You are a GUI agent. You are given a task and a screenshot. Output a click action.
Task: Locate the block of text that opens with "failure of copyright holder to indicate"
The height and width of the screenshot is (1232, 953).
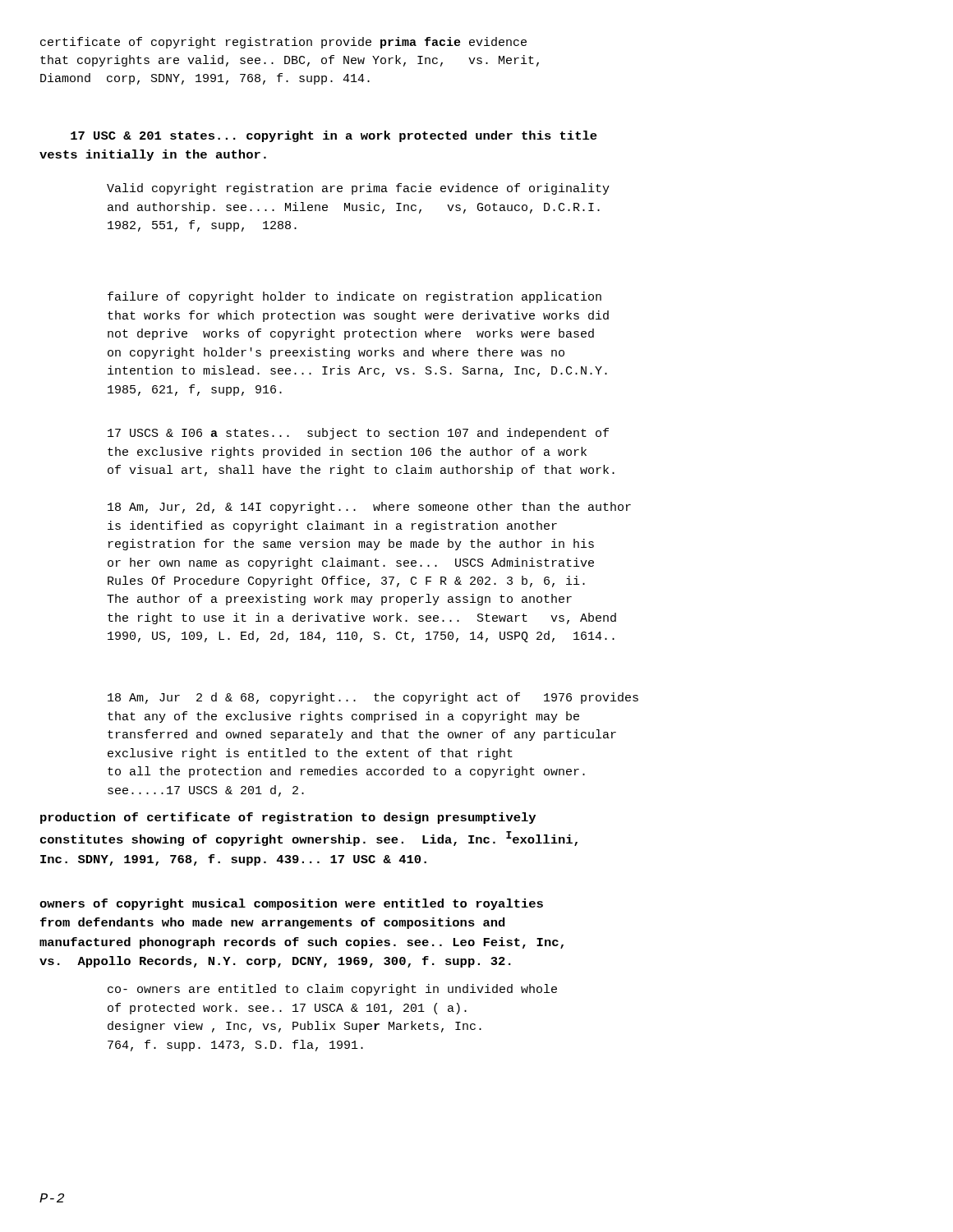pos(358,344)
